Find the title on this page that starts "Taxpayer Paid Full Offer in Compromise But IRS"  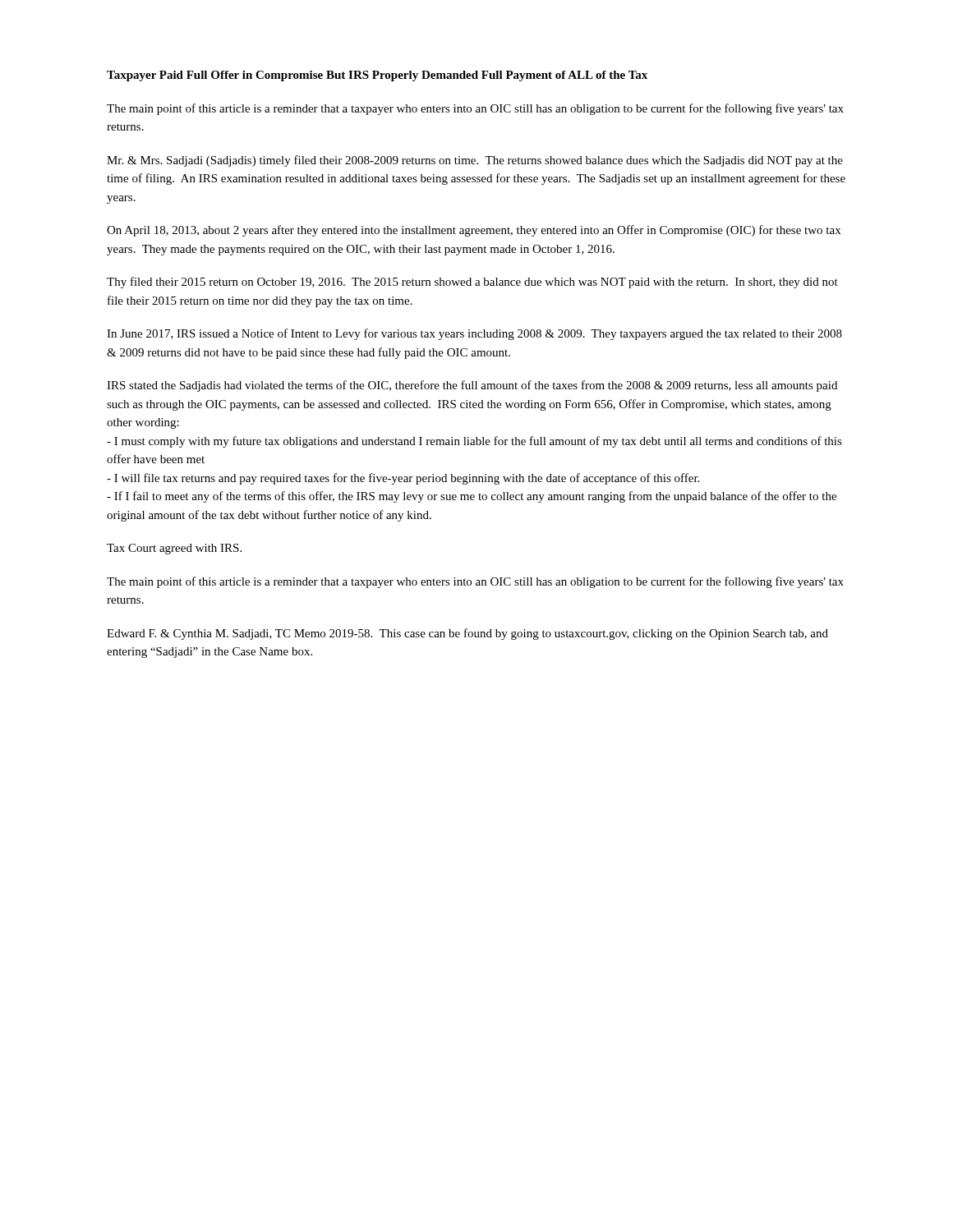coord(377,75)
